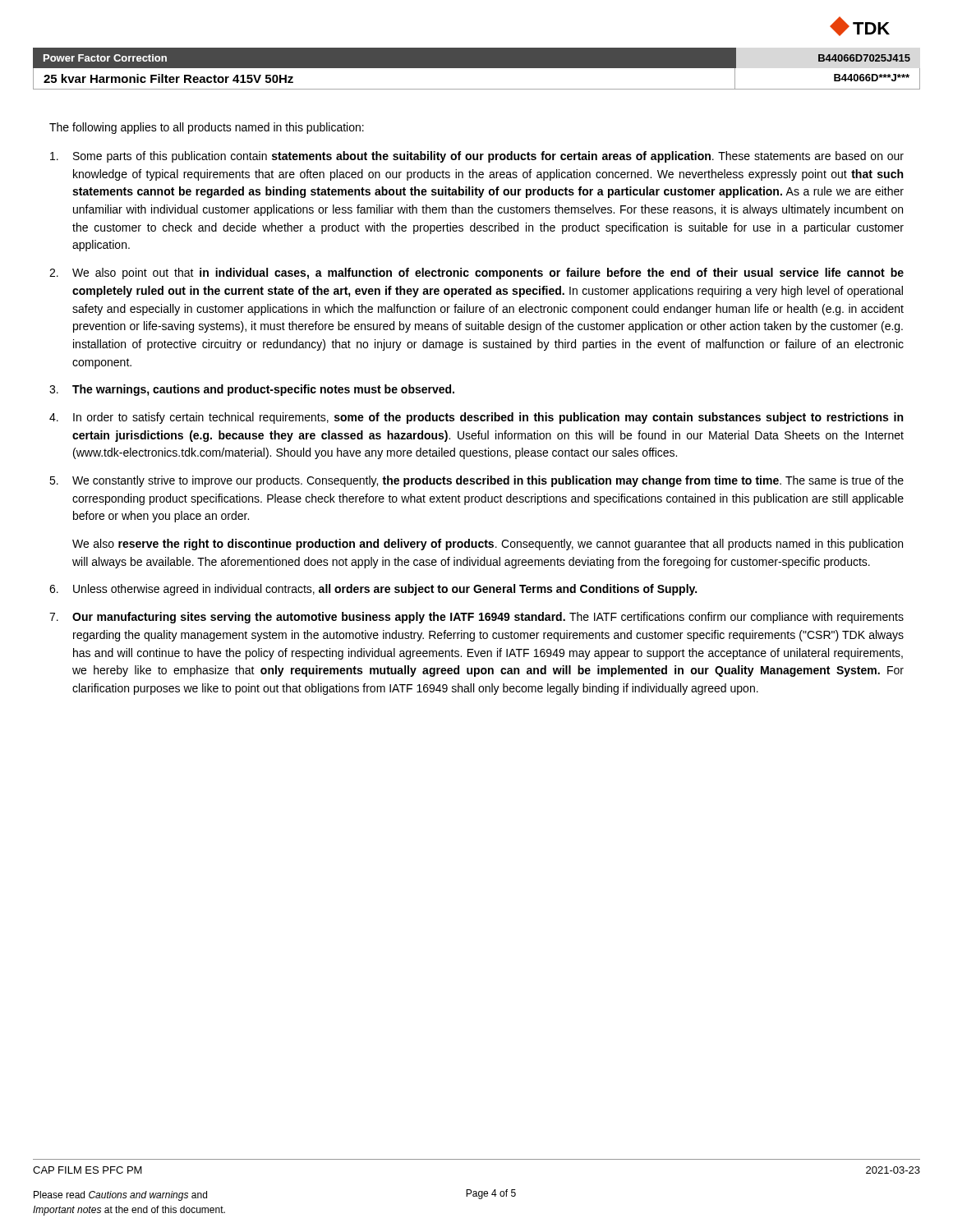Find the text starting "The following applies"

[x=207, y=127]
